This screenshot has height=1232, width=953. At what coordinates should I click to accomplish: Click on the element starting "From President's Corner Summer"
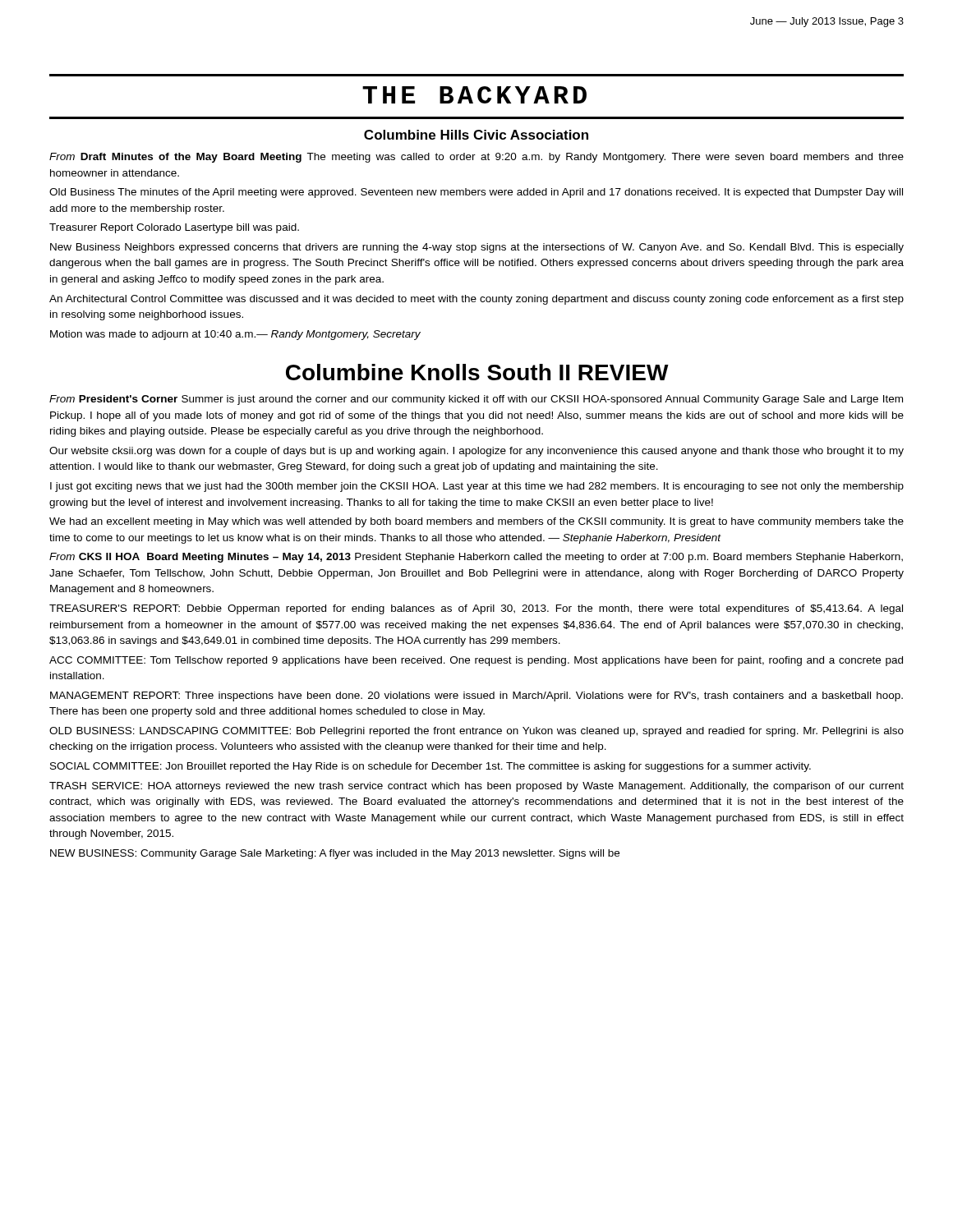(476, 415)
